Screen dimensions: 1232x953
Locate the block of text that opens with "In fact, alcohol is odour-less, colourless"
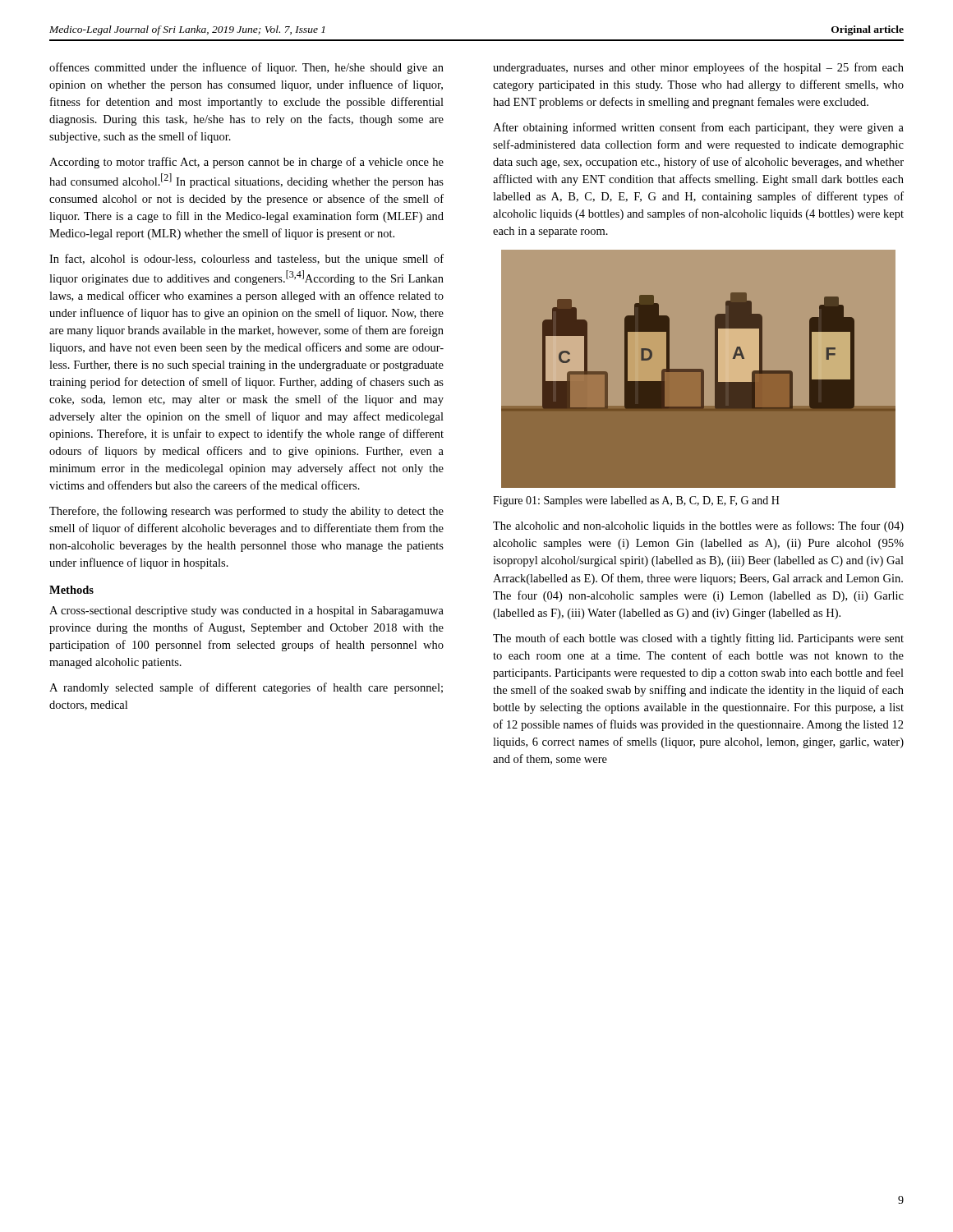246,372
